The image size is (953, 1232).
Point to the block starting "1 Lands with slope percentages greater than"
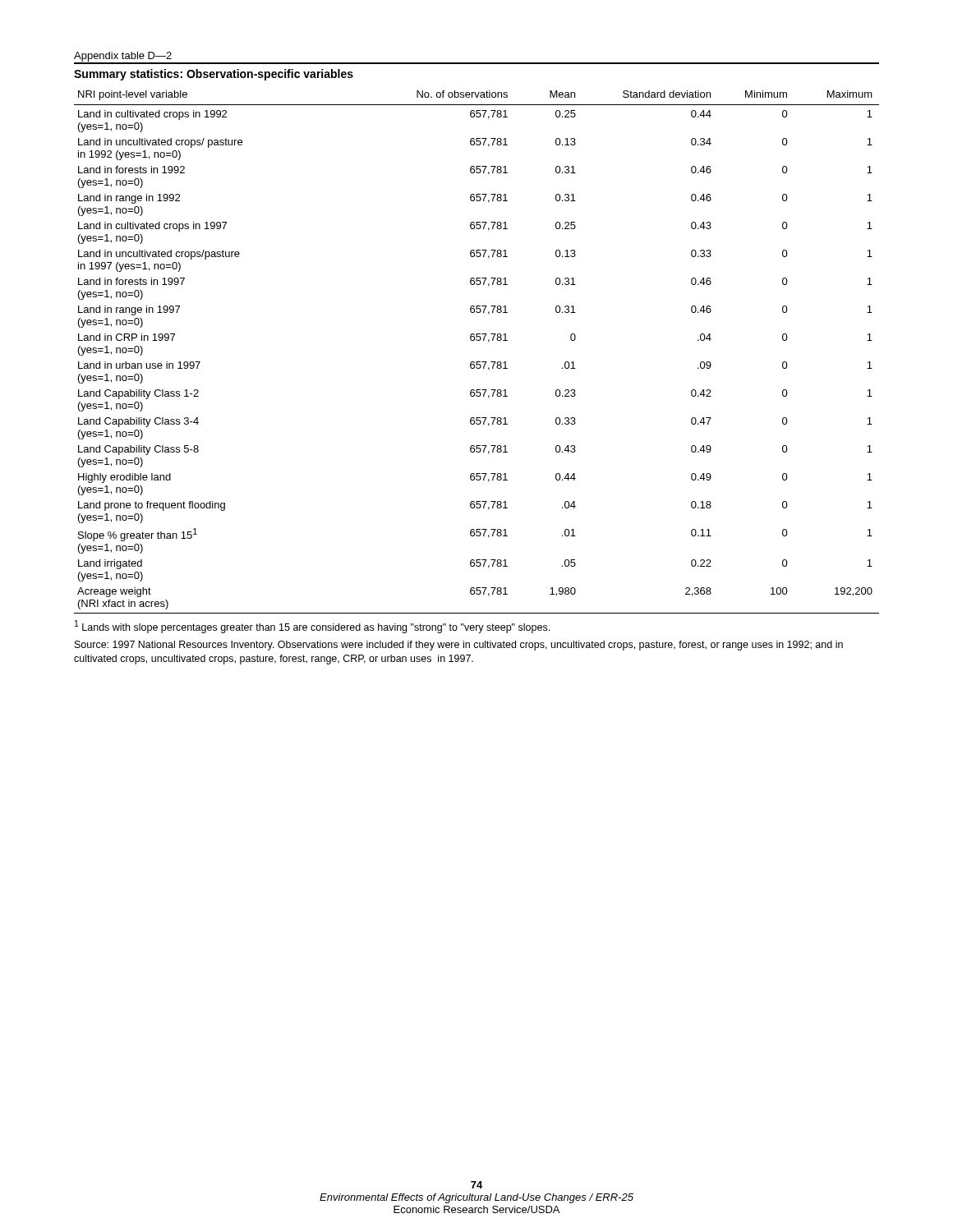pos(476,627)
